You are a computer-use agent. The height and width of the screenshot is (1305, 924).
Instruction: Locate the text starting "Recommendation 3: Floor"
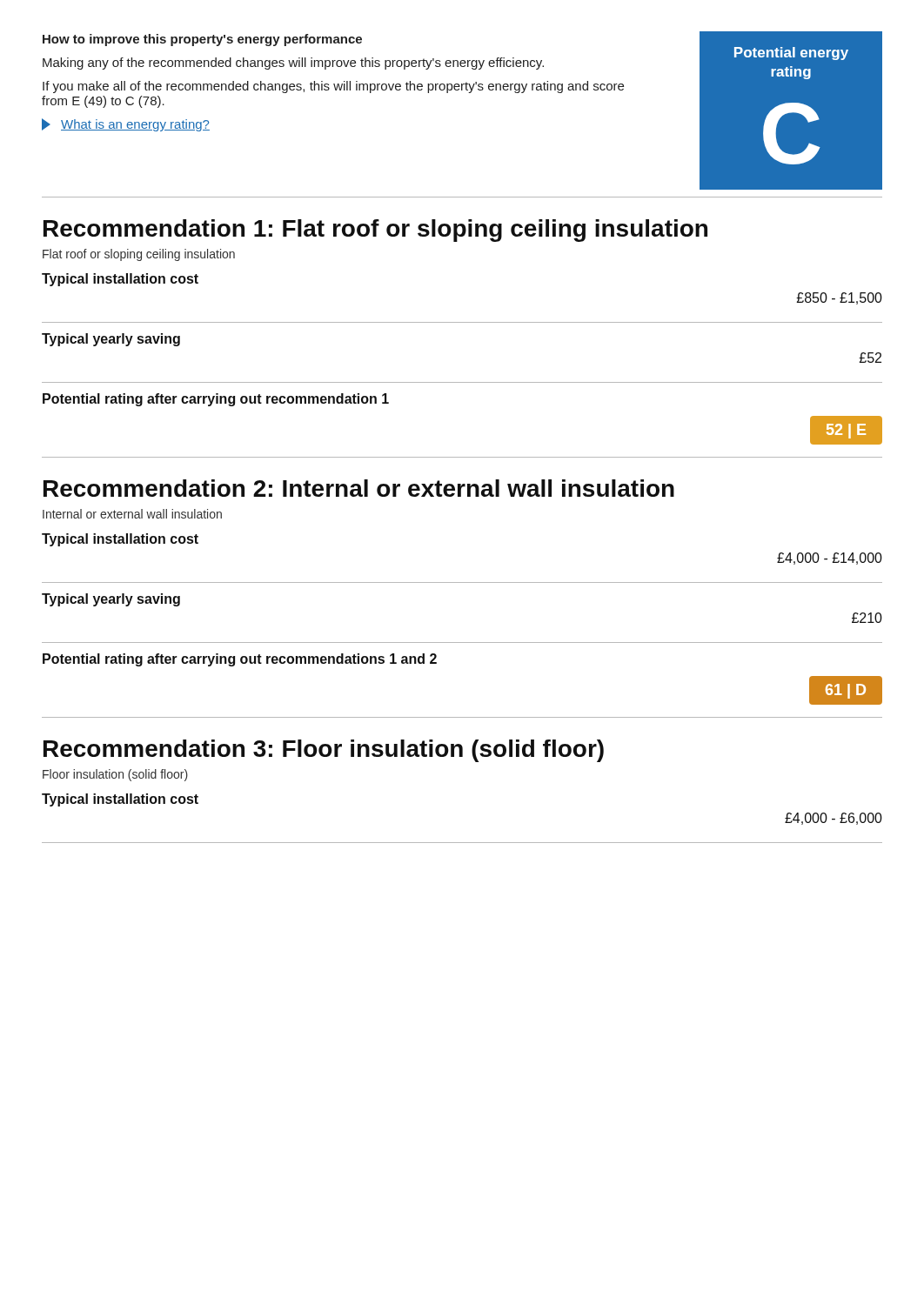[x=323, y=749]
